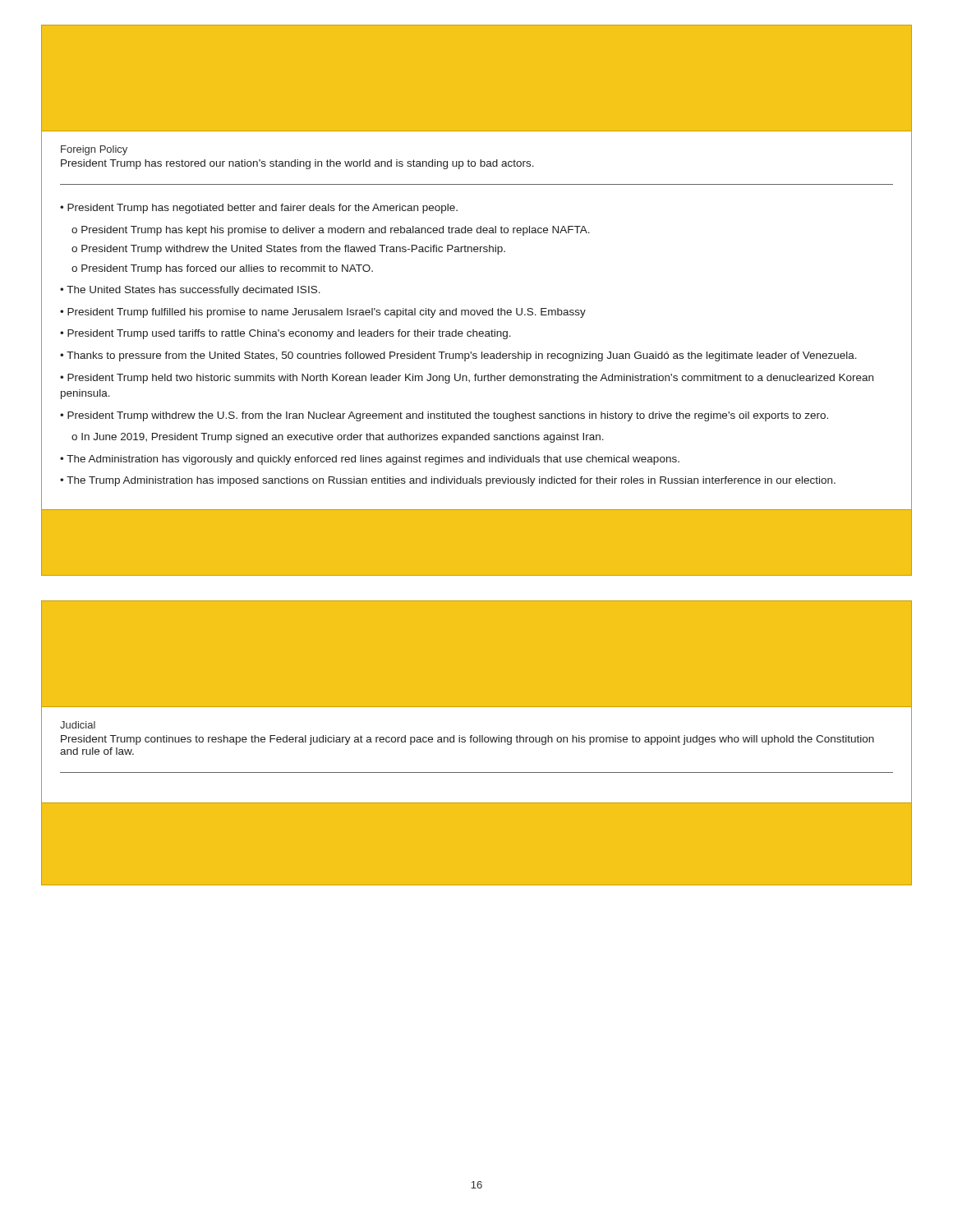Find the list item that reads "• The United States has successfully decimated ISIS."
Image resolution: width=953 pixels, height=1232 pixels.
(x=190, y=290)
